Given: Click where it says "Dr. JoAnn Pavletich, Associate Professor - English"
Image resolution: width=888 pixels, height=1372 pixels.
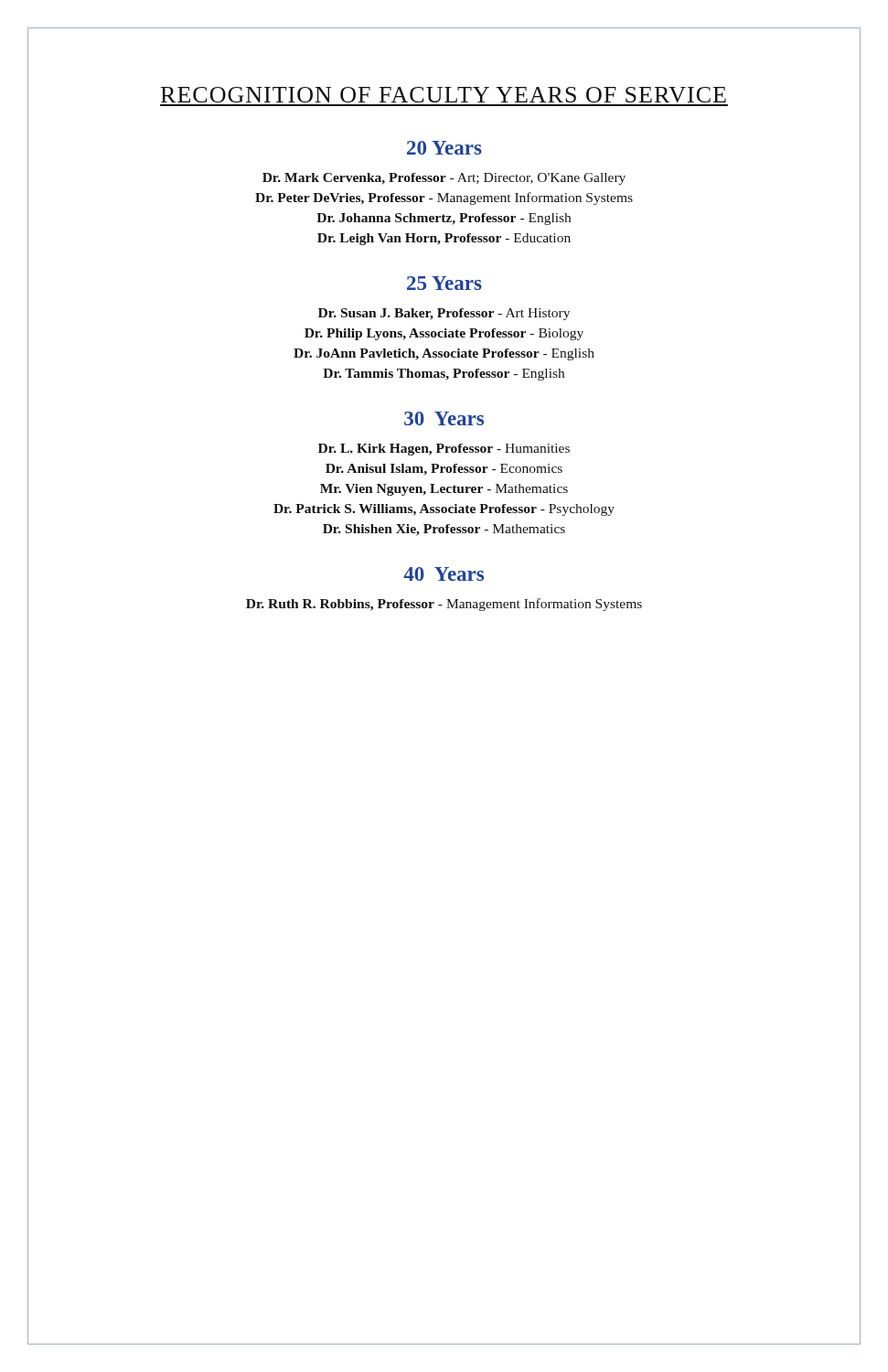Looking at the screenshot, I should (x=444, y=353).
